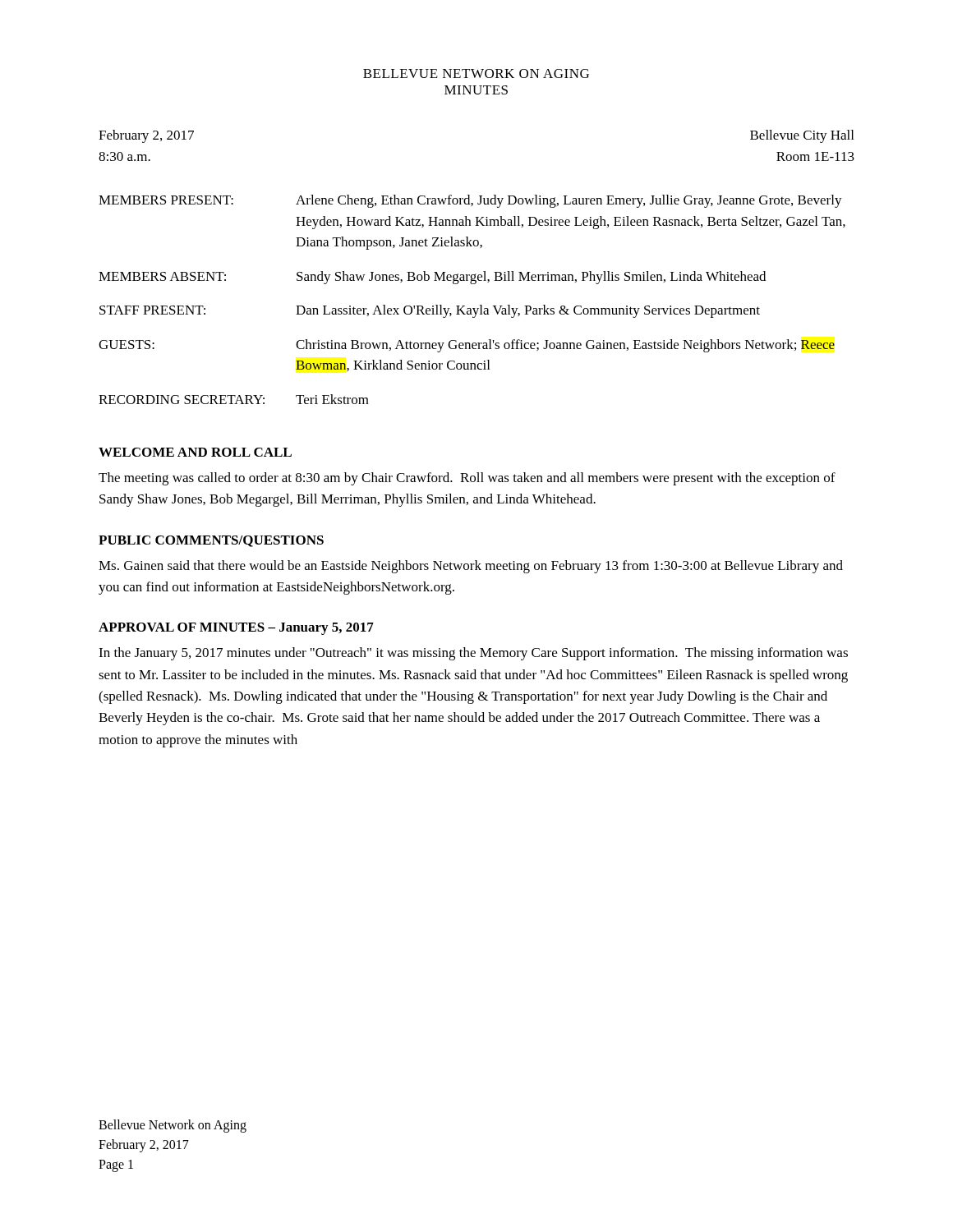Image resolution: width=953 pixels, height=1232 pixels.
Task: Where does it say "BELLEVUE NETWORK ON AGING MINUTES"?
Action: 476,82
